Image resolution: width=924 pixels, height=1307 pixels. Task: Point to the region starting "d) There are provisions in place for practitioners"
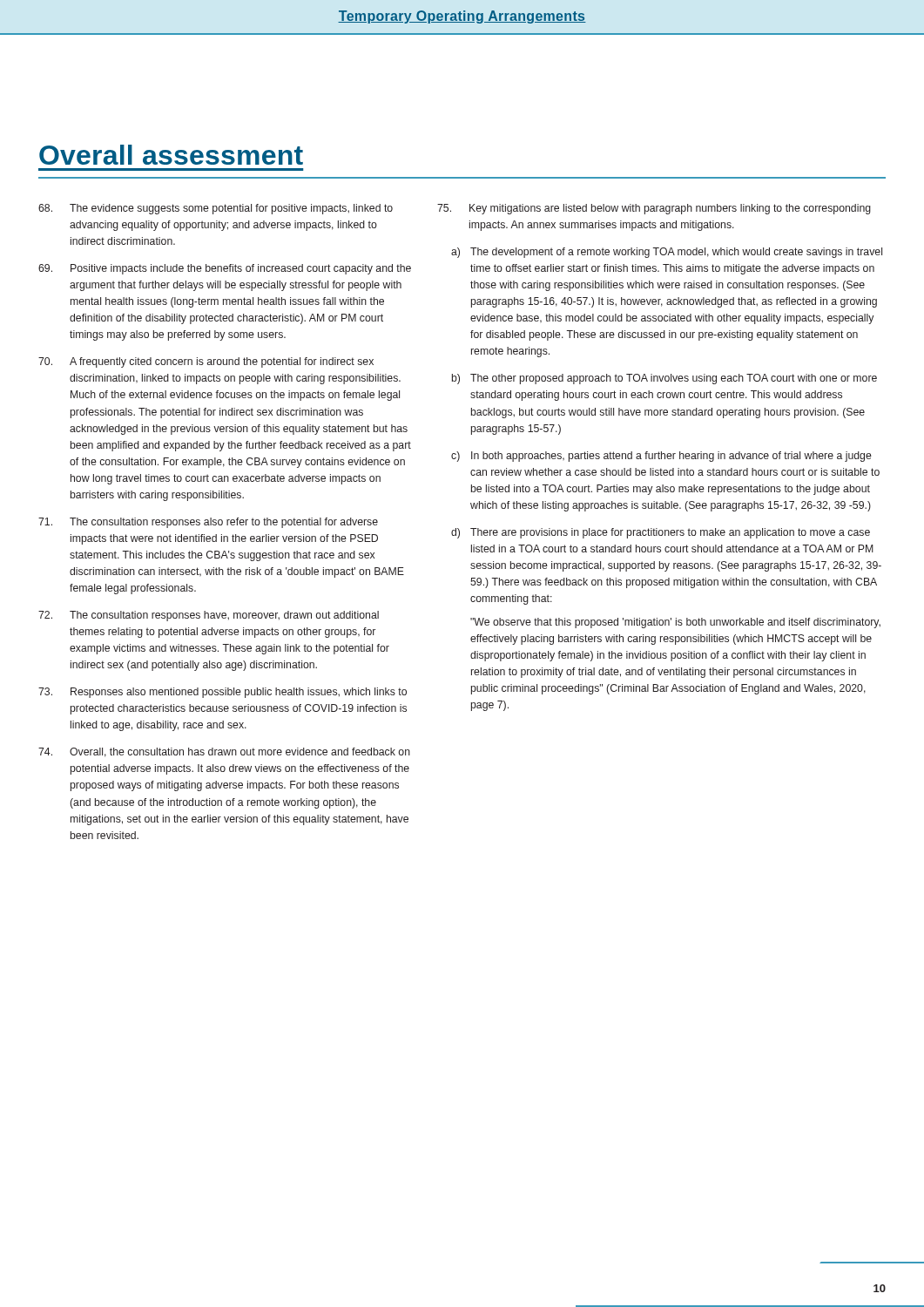click(668, 619)
